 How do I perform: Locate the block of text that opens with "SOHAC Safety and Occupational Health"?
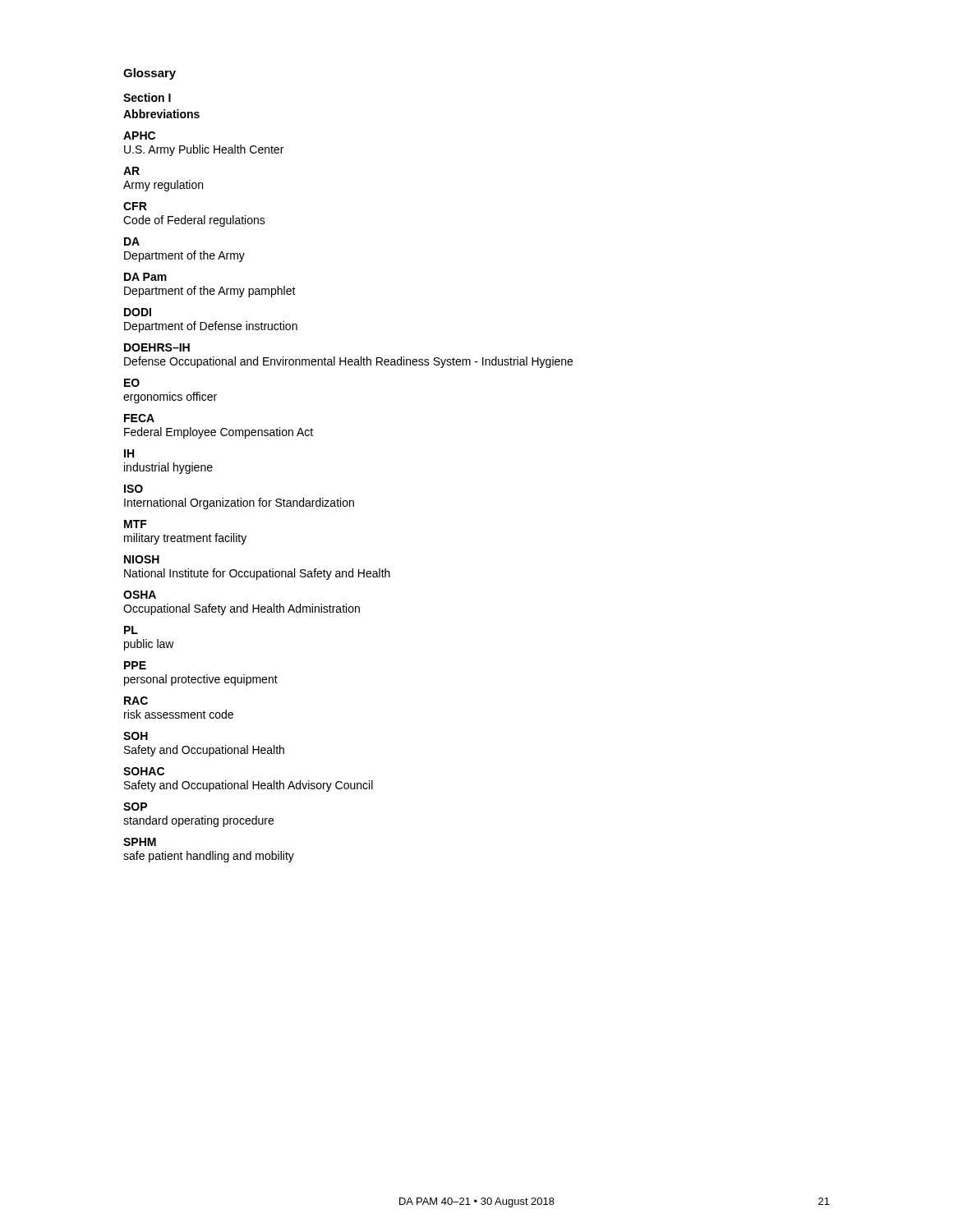click(144, 771)
